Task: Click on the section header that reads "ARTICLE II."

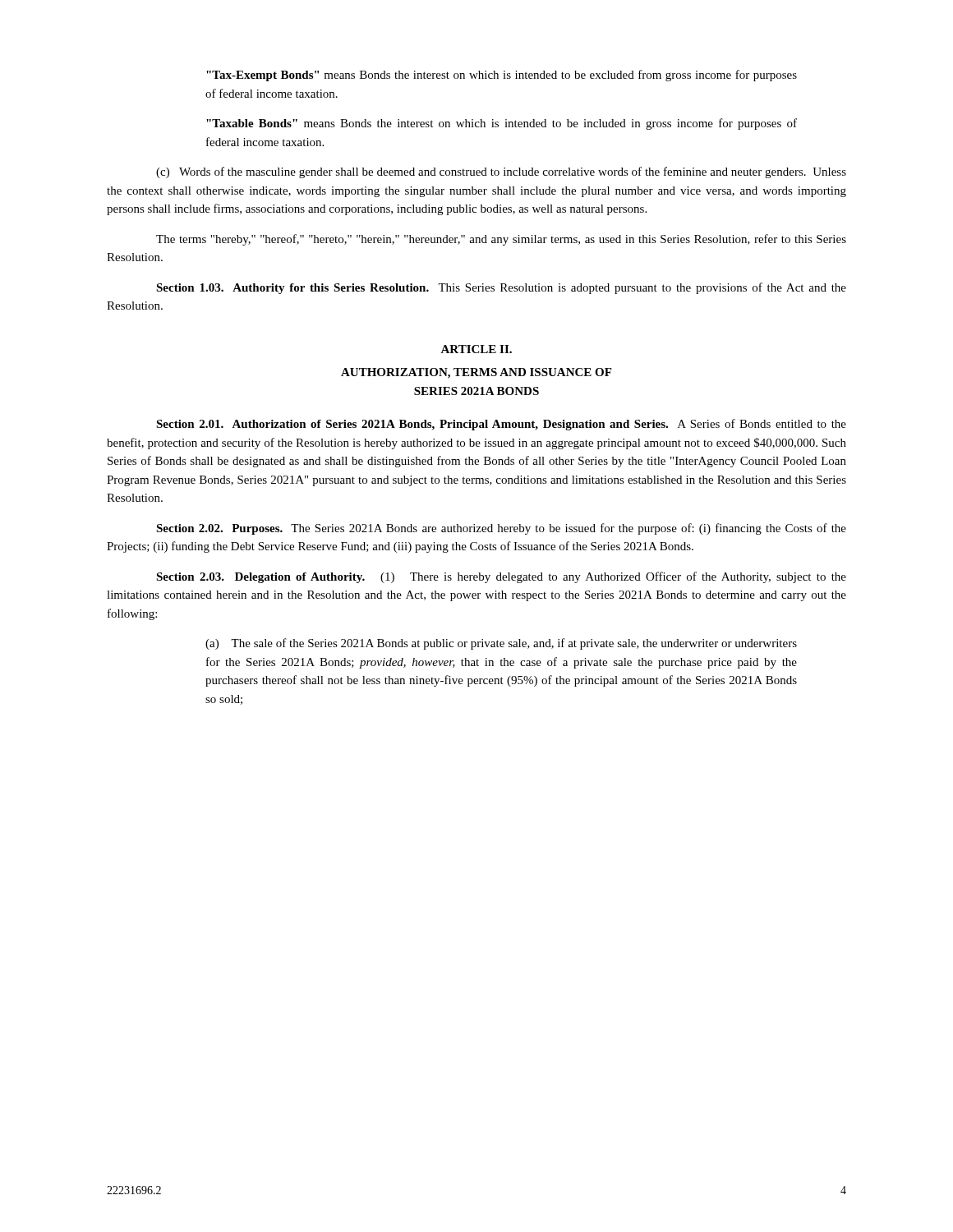Action: click(476, 349)
